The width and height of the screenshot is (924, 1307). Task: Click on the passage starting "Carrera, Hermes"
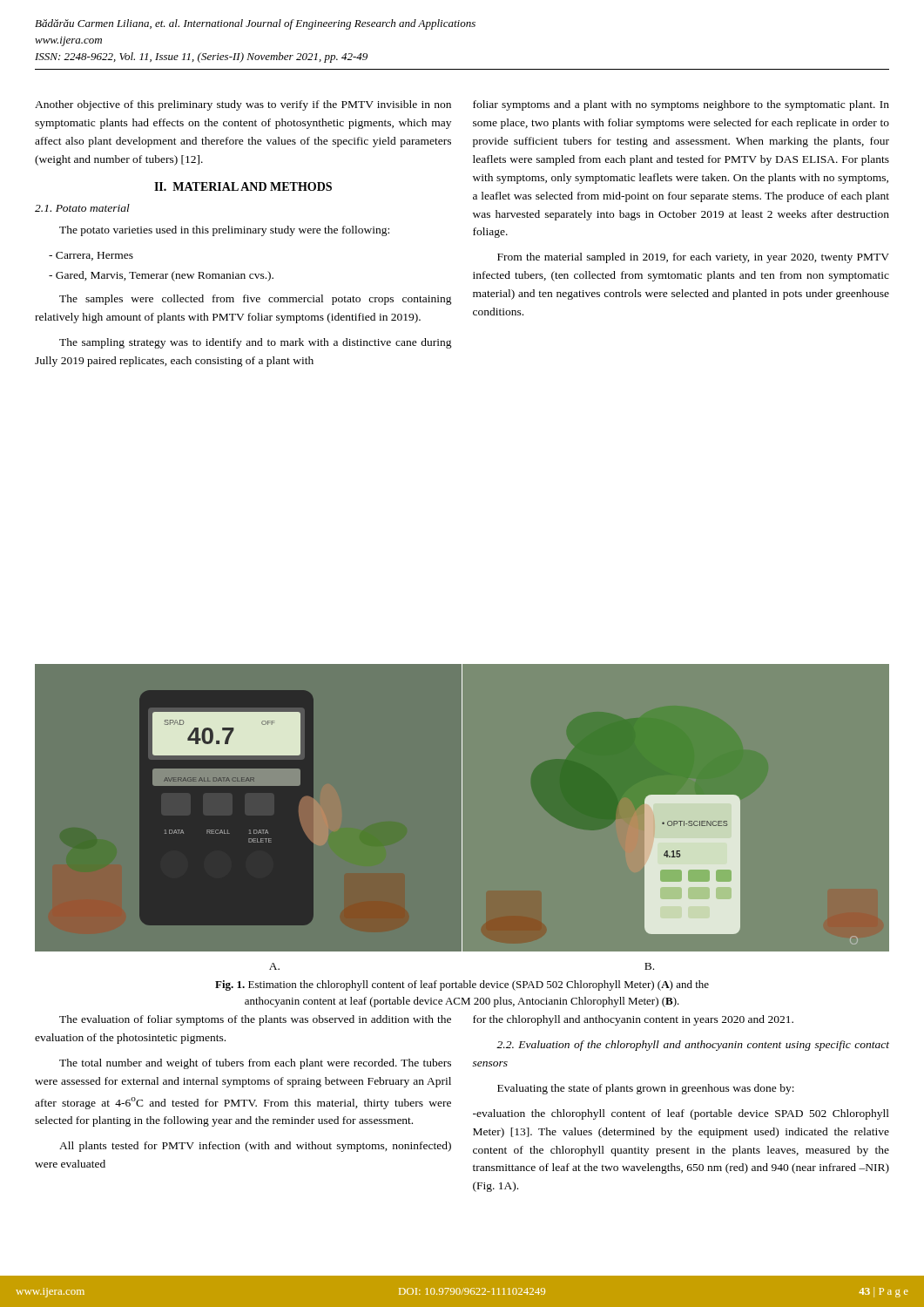tap(91, 255)
